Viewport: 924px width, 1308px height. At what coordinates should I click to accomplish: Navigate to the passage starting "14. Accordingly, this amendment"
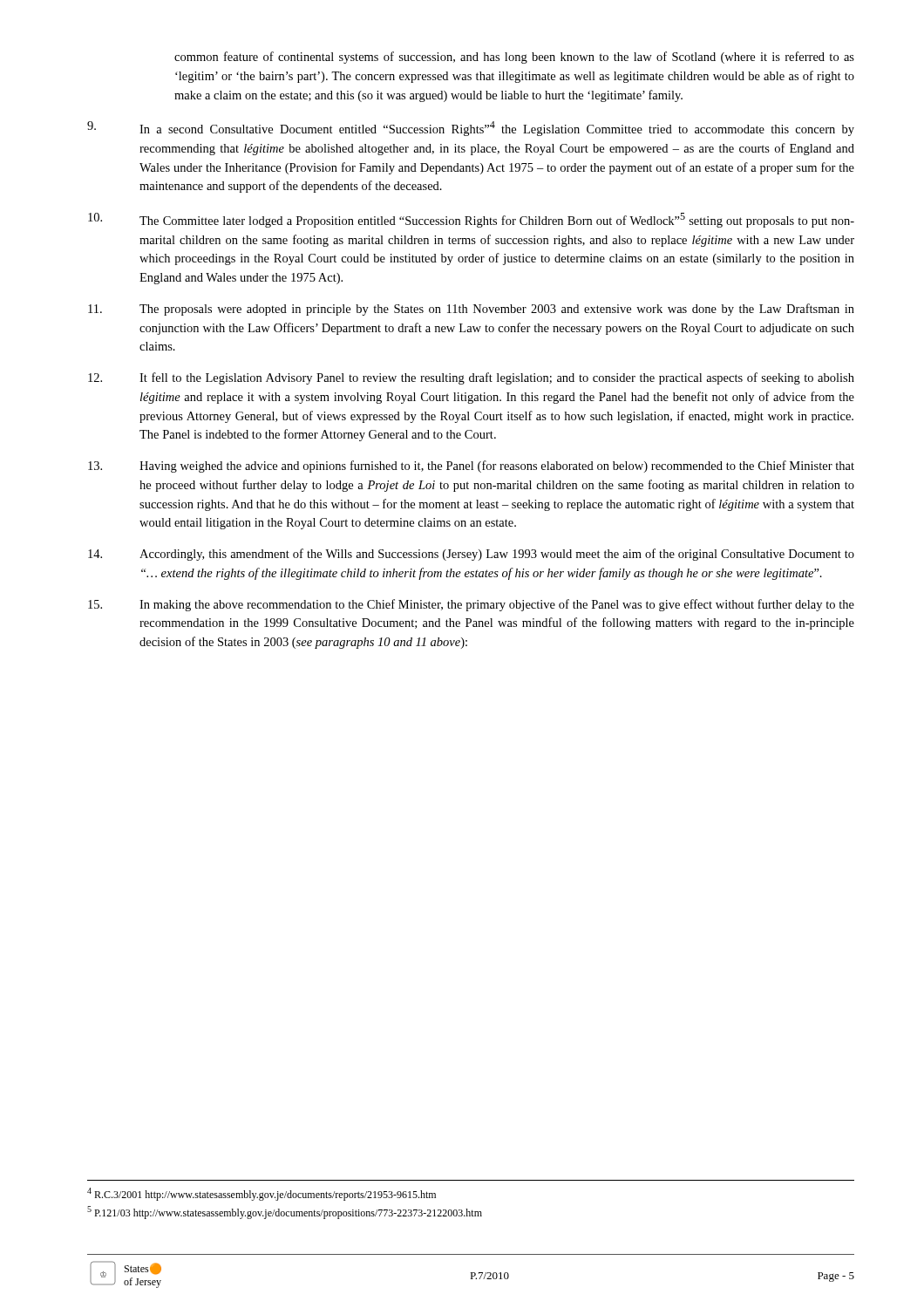pyautogui.click(x=471, y=564)
